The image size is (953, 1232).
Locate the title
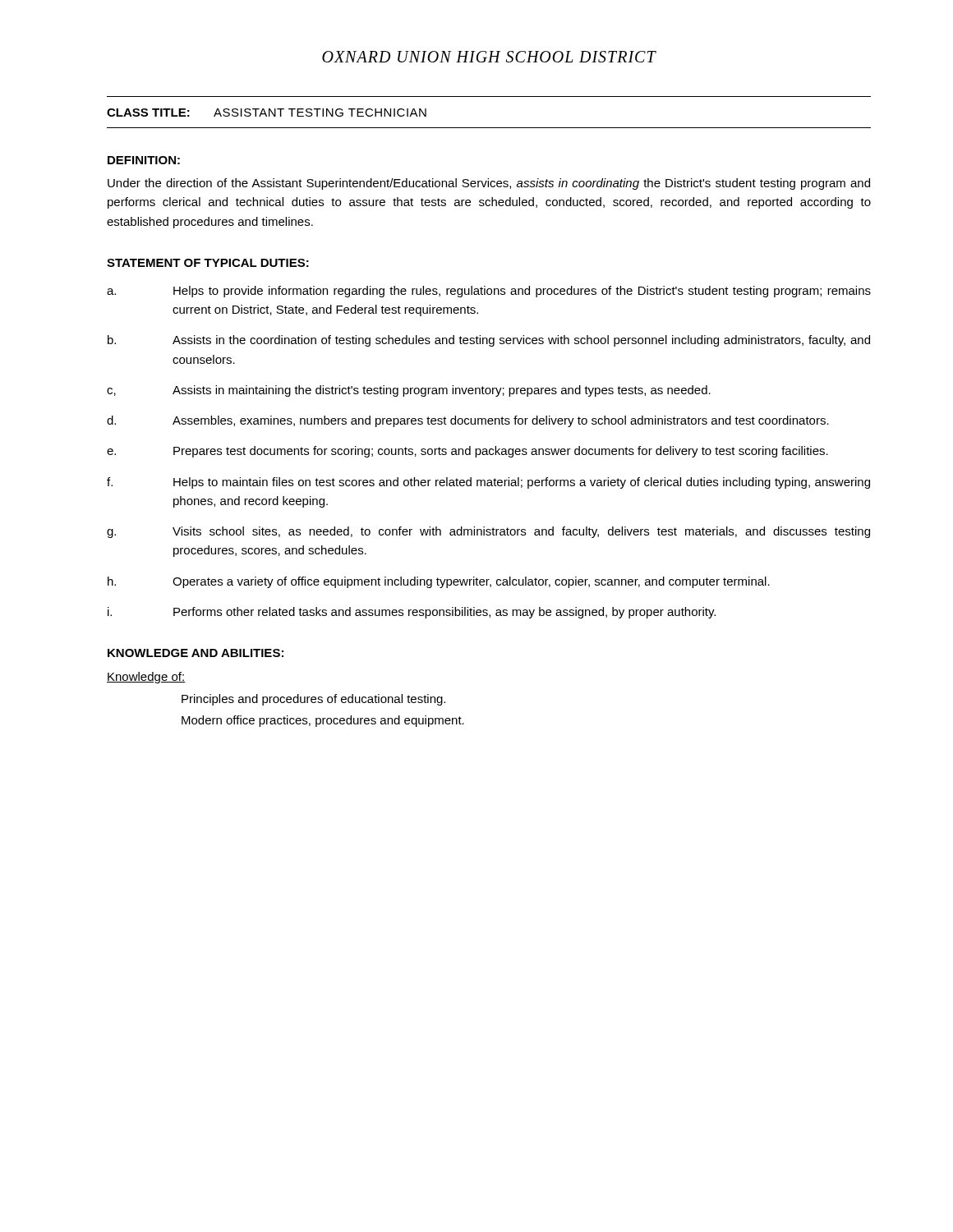pos(489,57)
